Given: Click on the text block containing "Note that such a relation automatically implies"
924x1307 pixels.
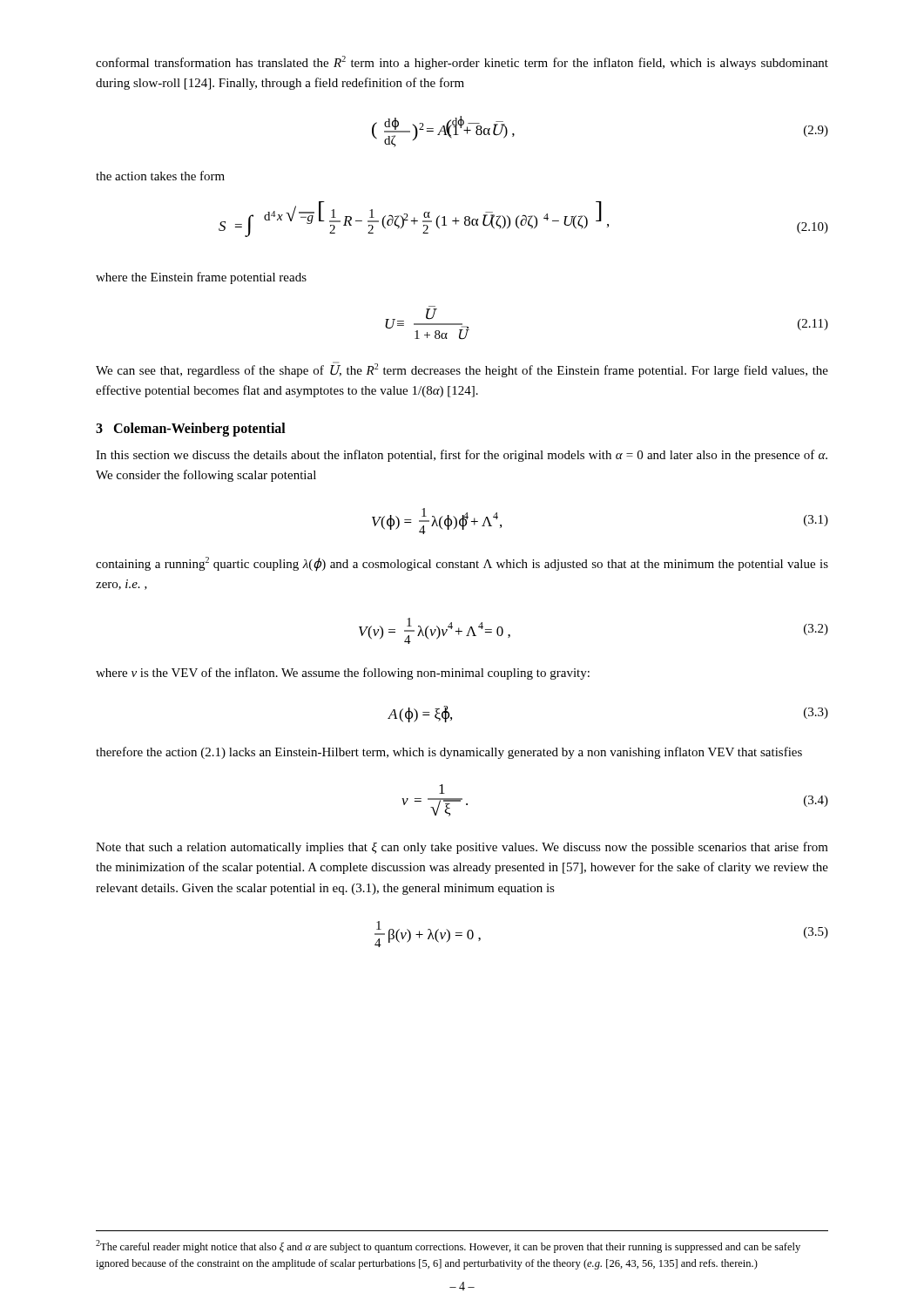Looking at the screenshot, I should 462,868.
